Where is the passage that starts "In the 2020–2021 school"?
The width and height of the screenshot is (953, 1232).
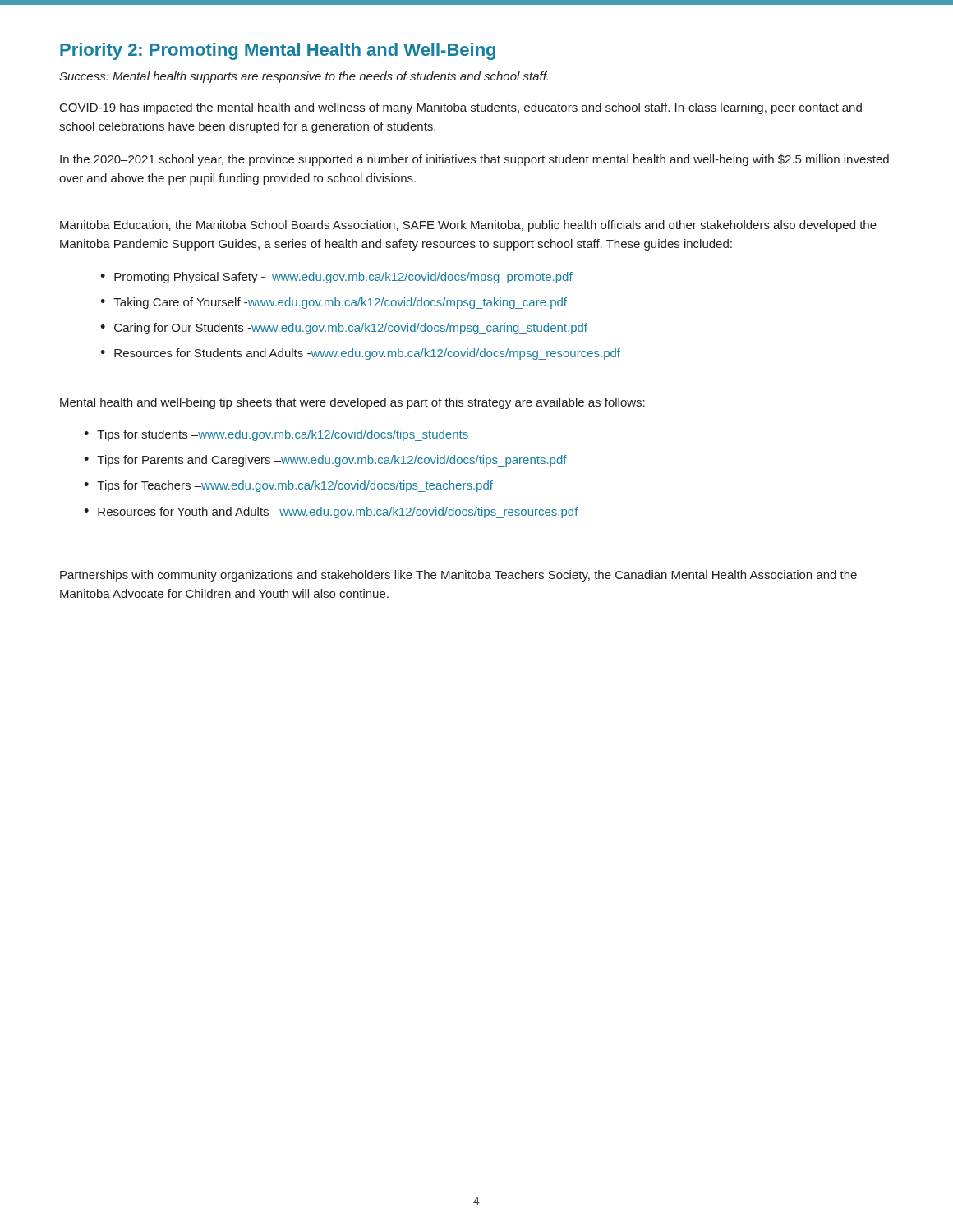(476, 168)
